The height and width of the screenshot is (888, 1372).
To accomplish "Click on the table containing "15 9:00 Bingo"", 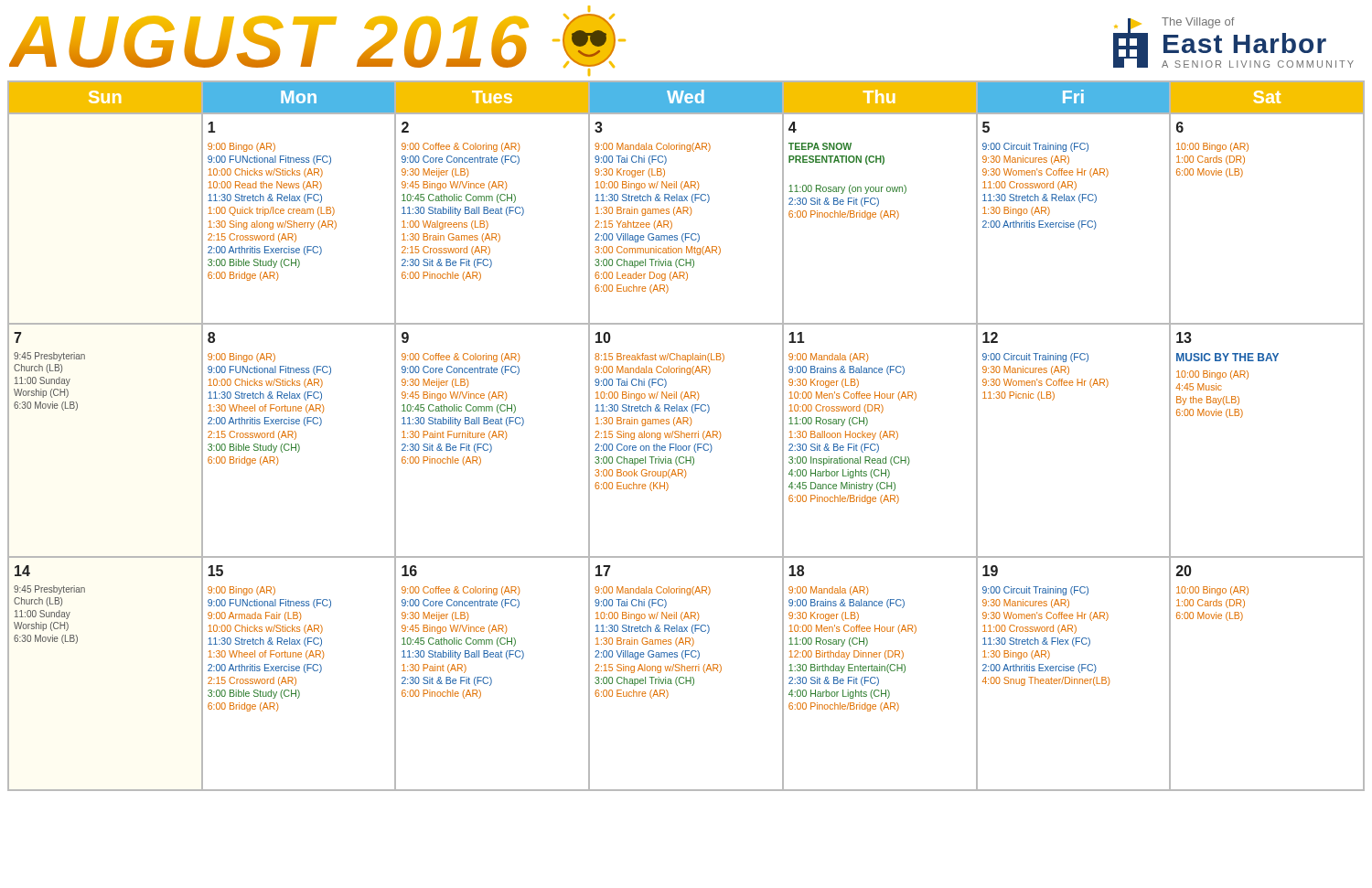I will coord(686,436).
